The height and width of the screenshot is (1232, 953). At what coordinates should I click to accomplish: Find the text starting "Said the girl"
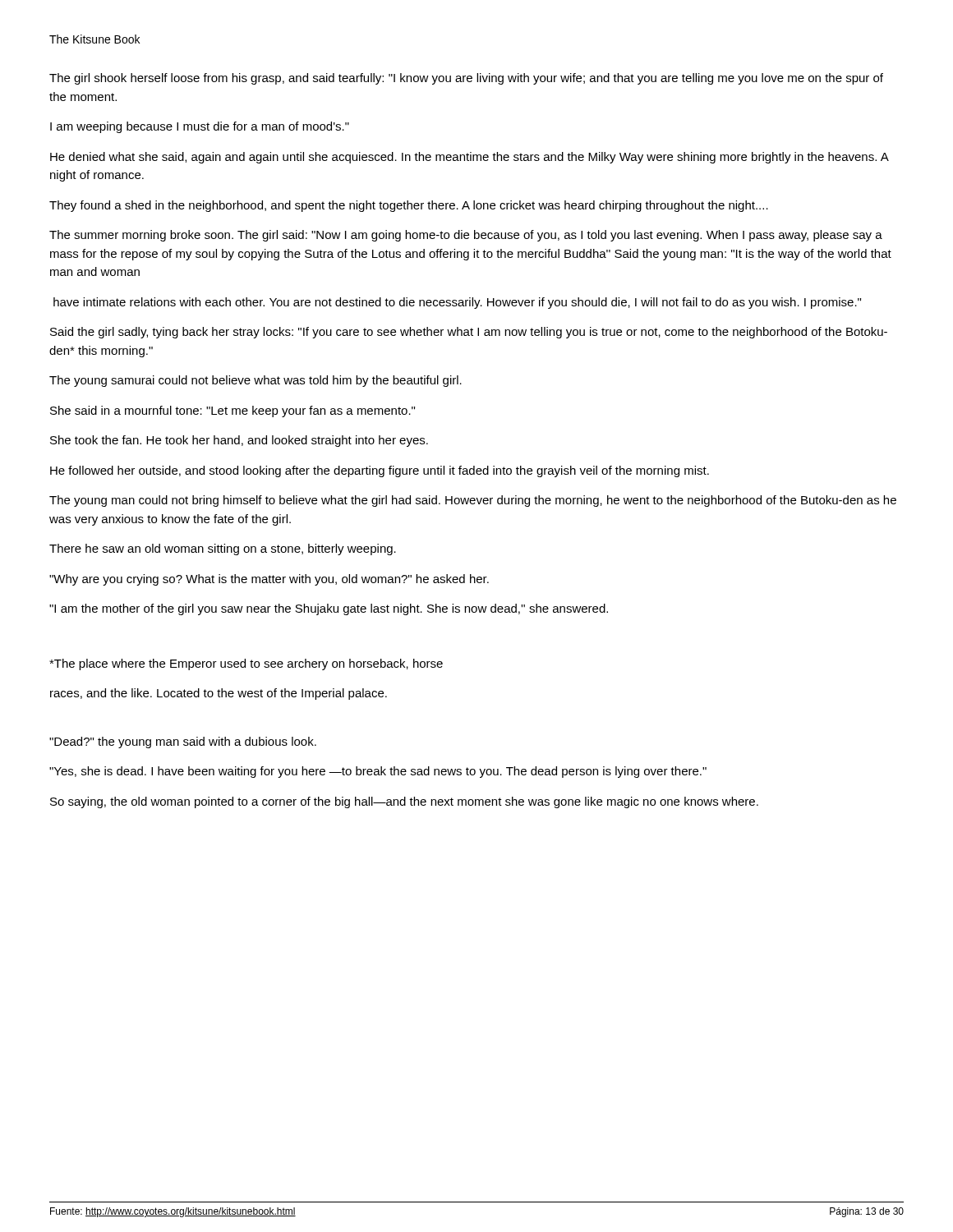tap(468, 341)
